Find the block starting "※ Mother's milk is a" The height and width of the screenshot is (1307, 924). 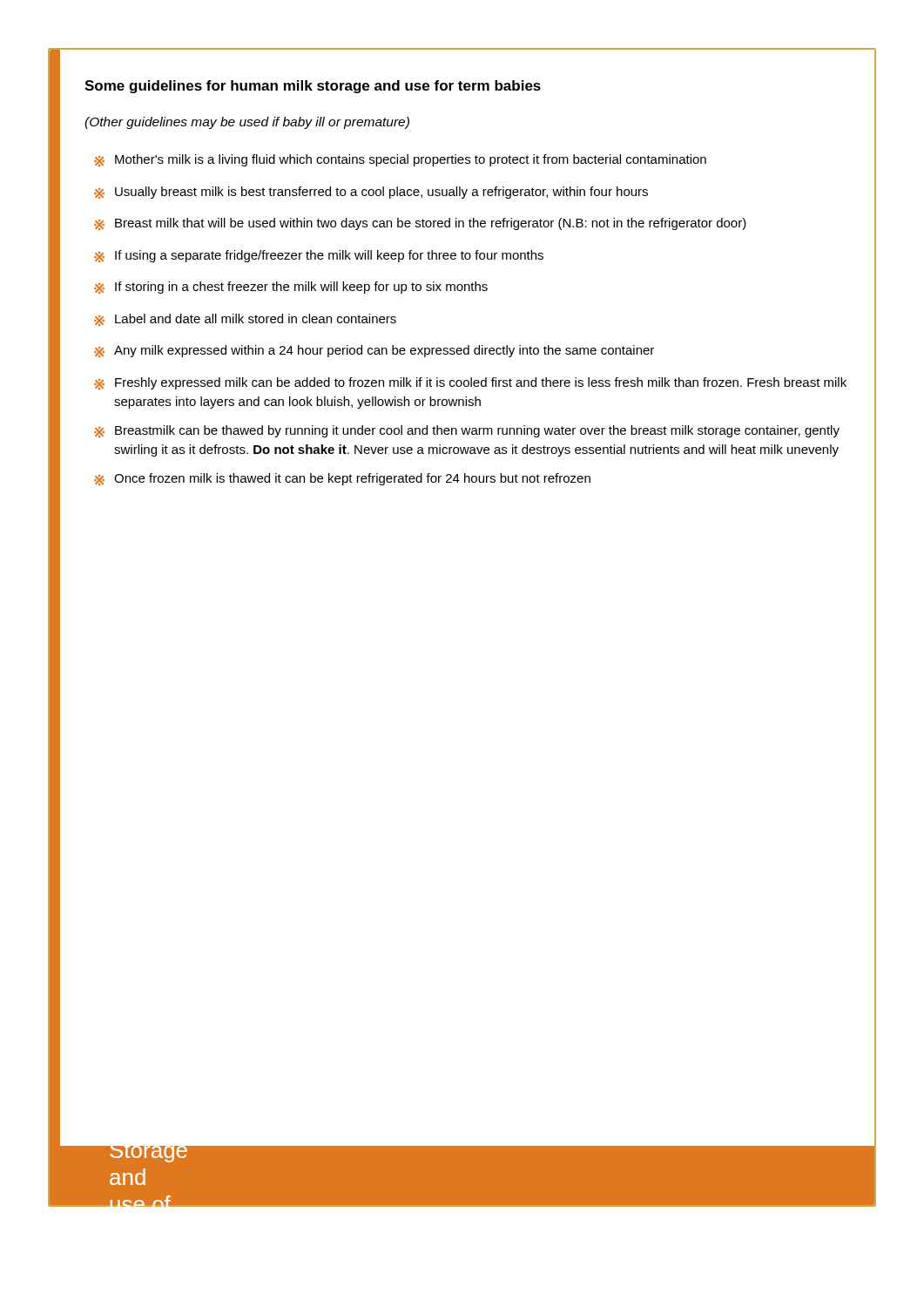(473, 162)
